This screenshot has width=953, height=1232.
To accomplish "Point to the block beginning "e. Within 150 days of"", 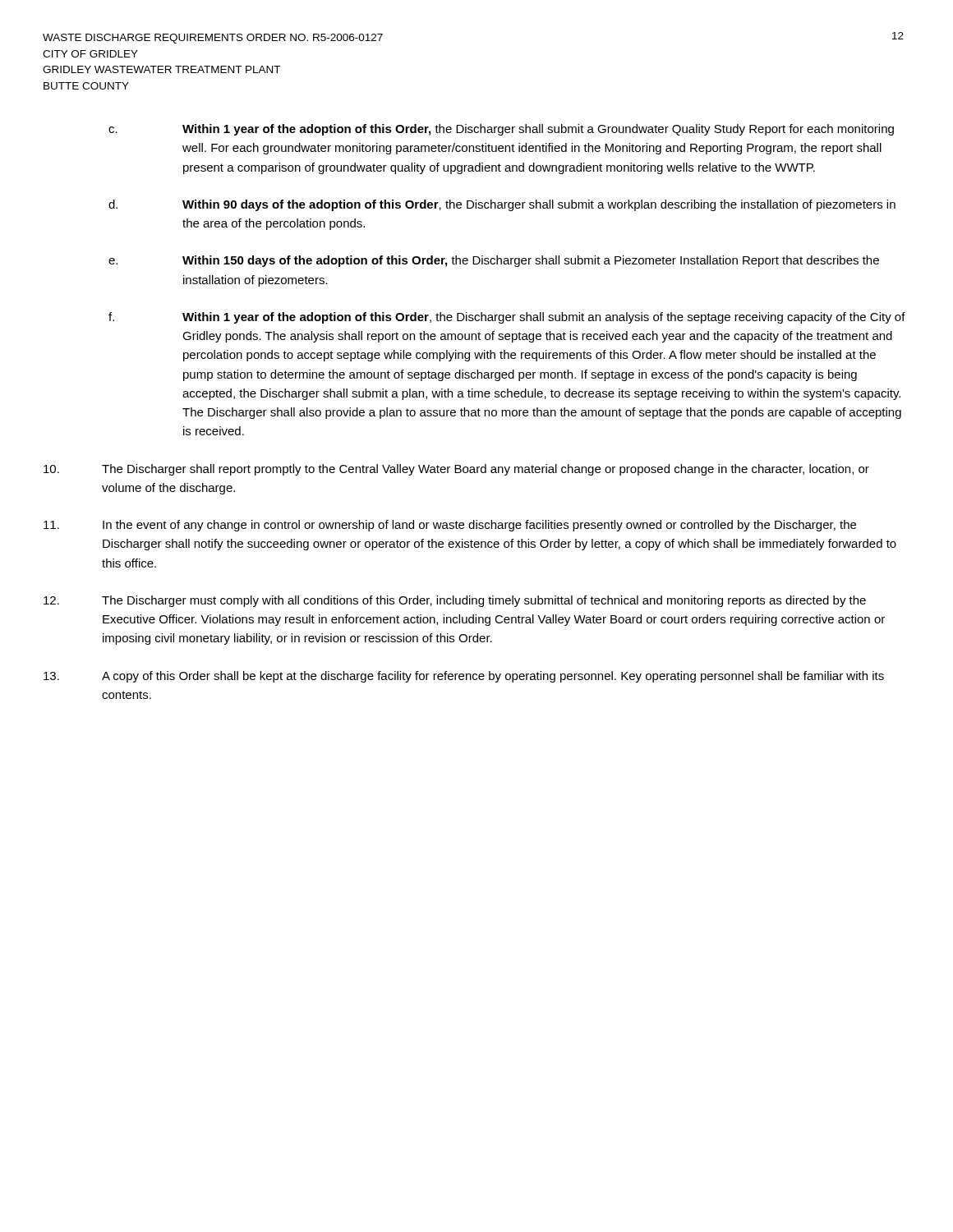I will (x=476, y=270).
